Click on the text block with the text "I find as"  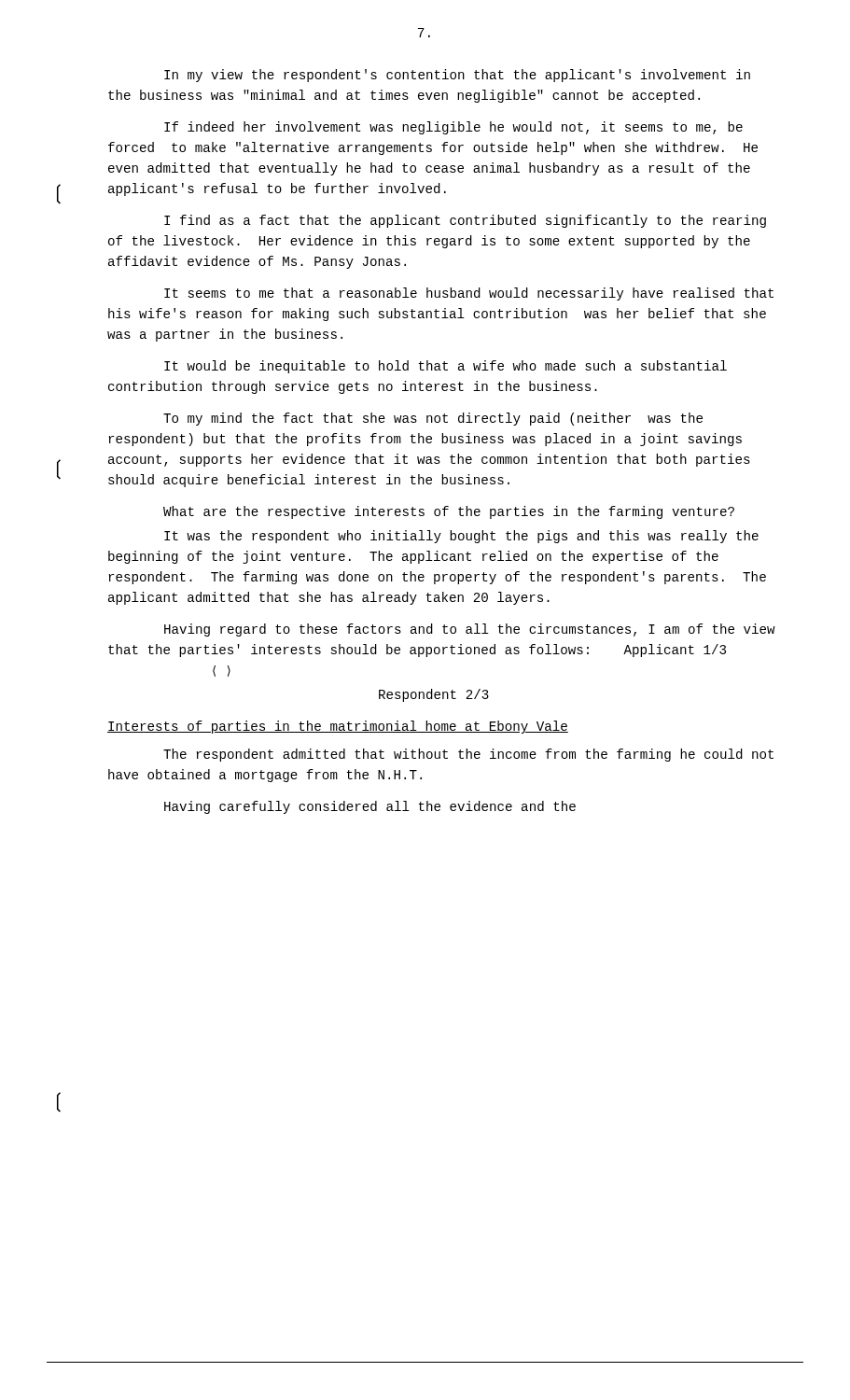tap(437, 242)
